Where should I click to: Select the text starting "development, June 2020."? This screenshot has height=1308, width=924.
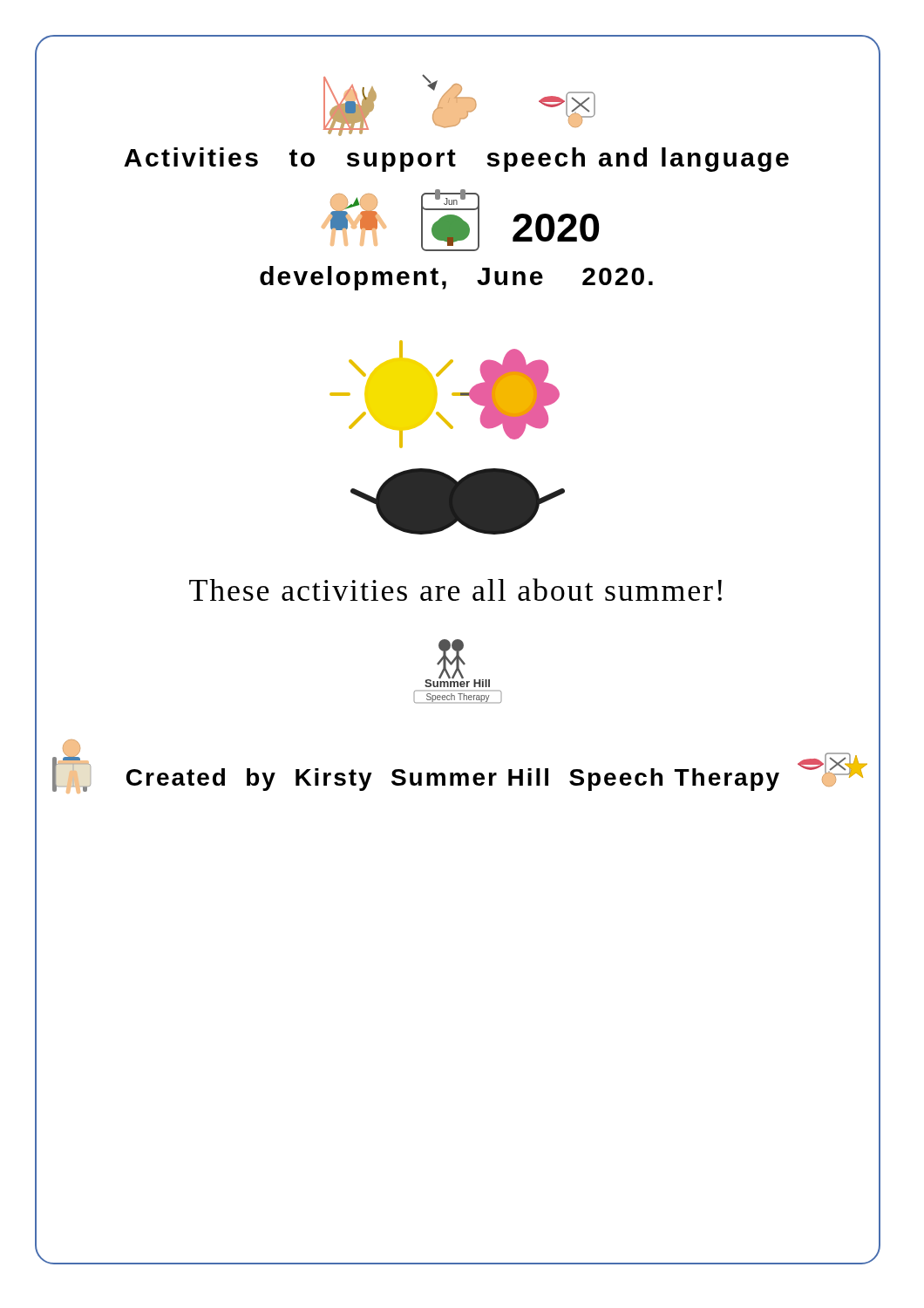[x=458, y=276]
